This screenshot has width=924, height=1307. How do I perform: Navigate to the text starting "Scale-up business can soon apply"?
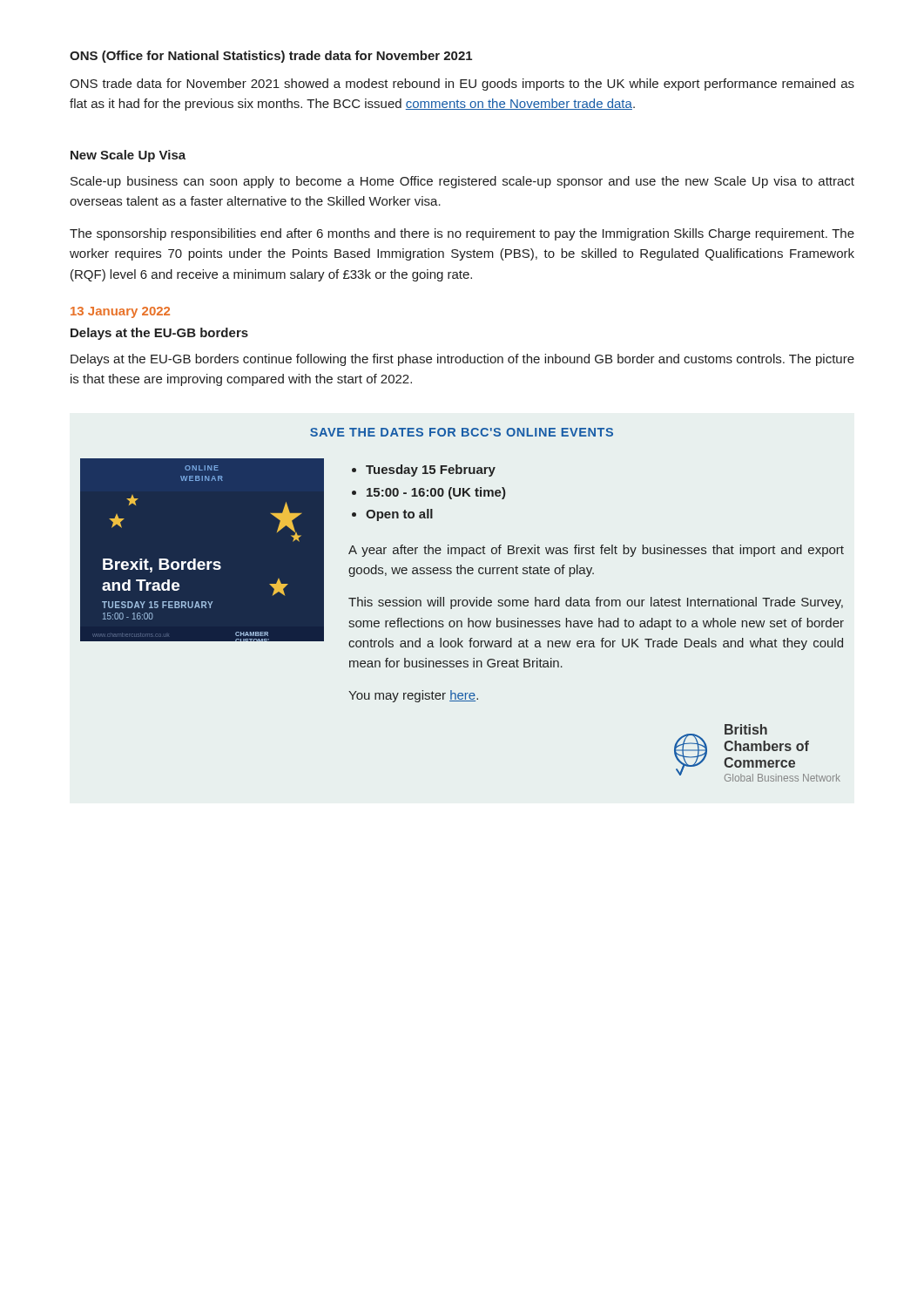(462, 190)
